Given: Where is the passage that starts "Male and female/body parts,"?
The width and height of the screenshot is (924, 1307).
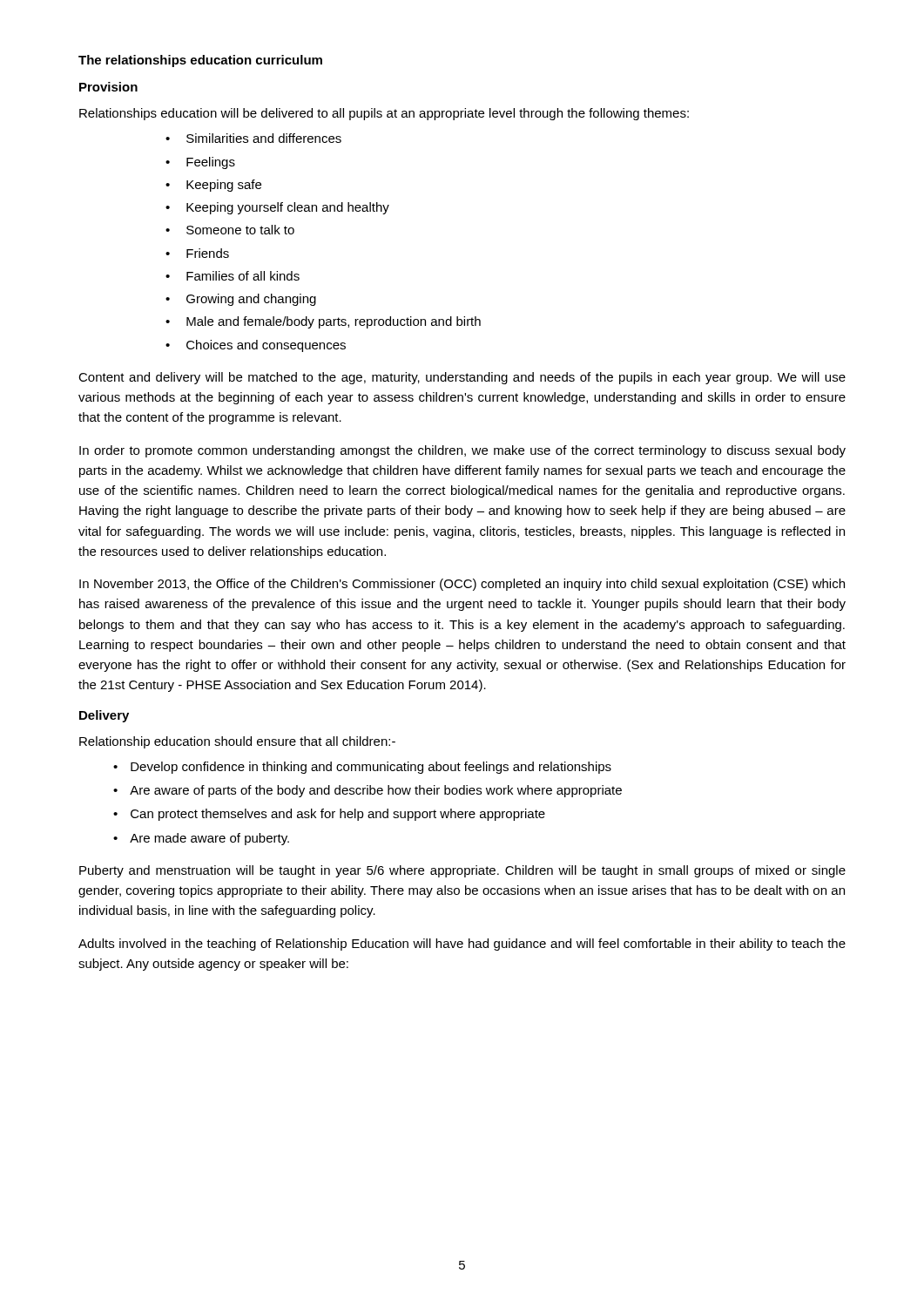Looking at the screenshot, I should coord(334,321).
